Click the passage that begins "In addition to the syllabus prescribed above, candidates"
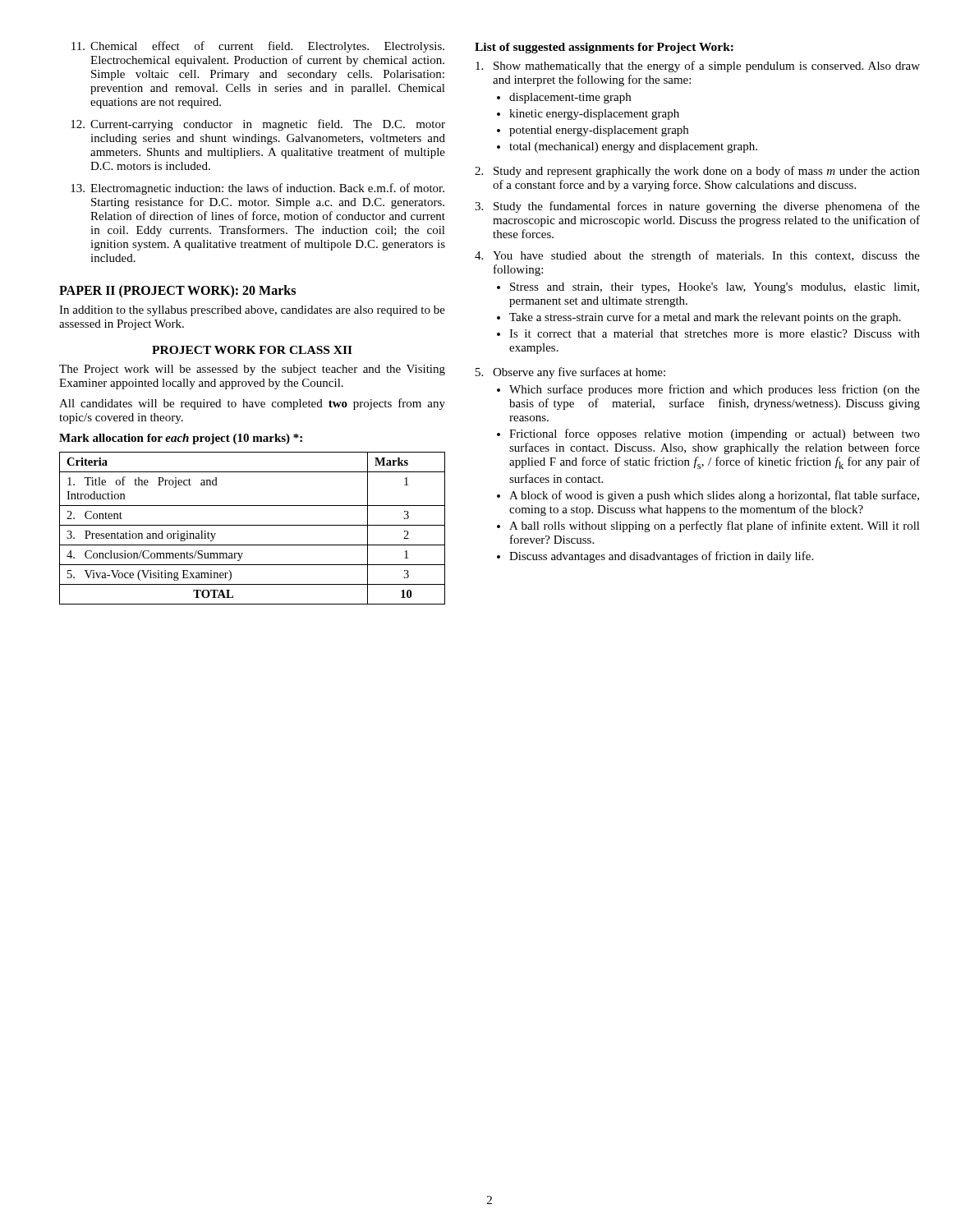This screenshot has width=979, height=1232. [252, 317]
